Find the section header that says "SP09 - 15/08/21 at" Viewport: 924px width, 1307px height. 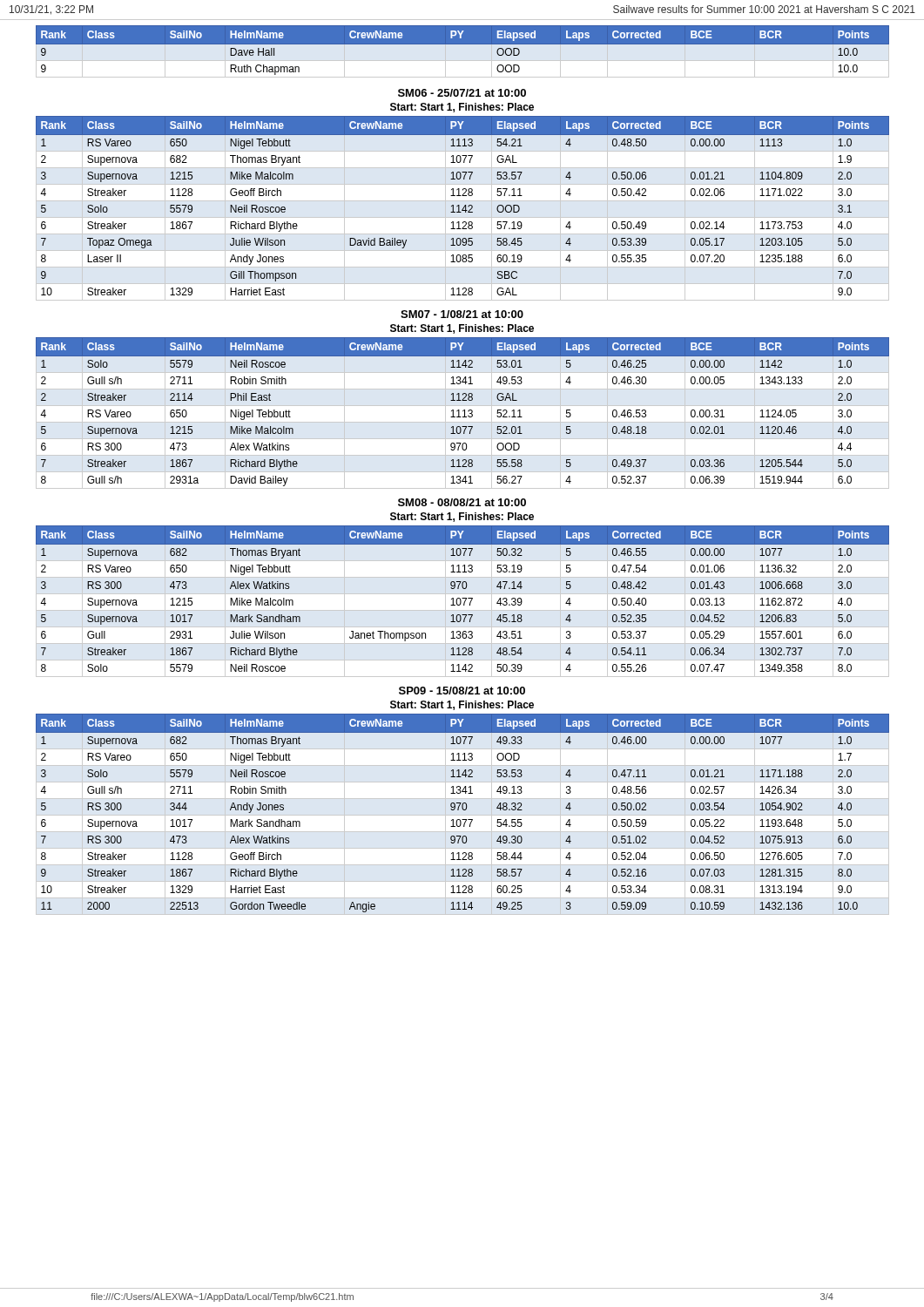[x=462, y=690]
